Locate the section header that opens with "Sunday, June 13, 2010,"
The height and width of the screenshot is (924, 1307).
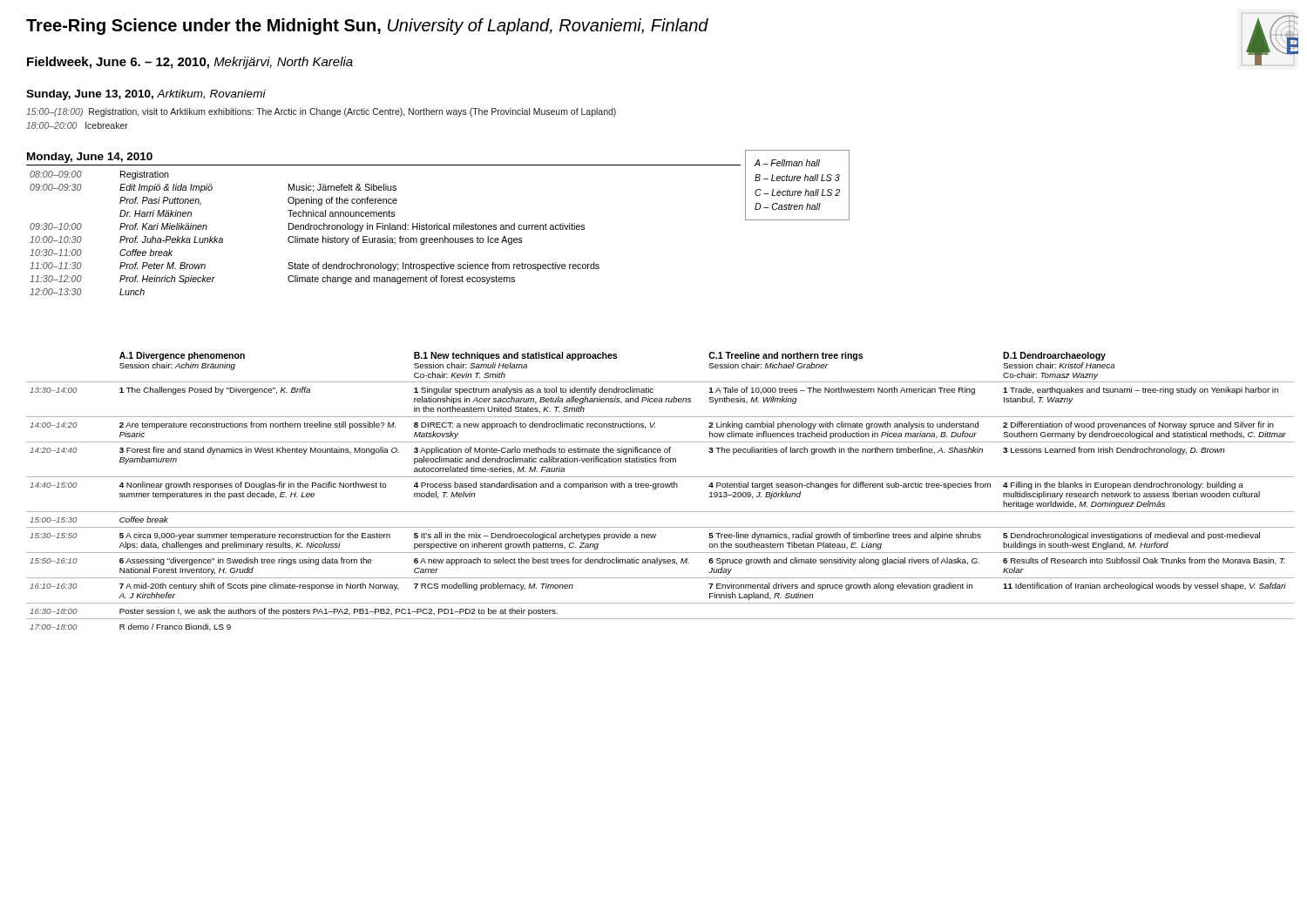click(146, 94)
